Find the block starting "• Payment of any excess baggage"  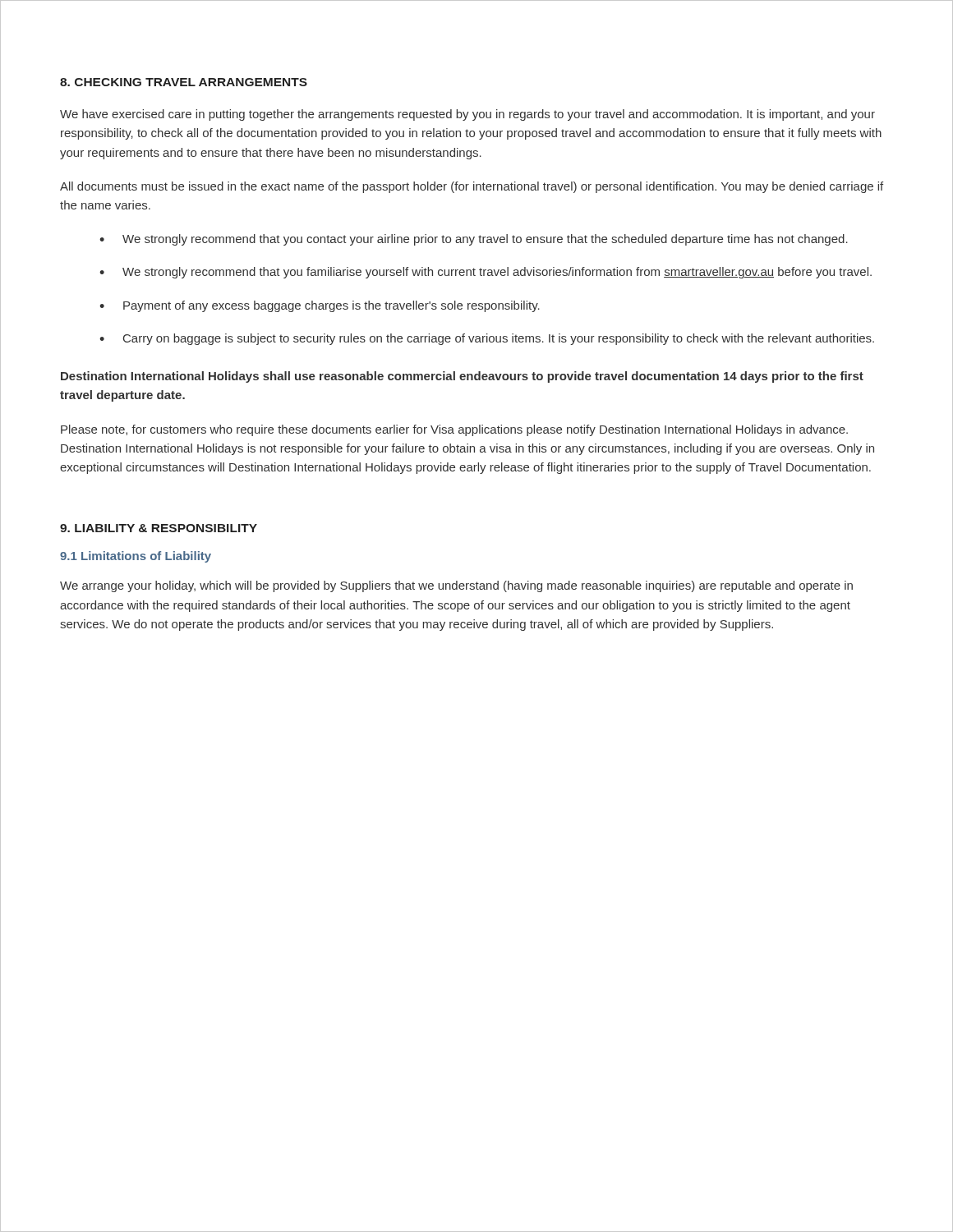coord(496,306)
